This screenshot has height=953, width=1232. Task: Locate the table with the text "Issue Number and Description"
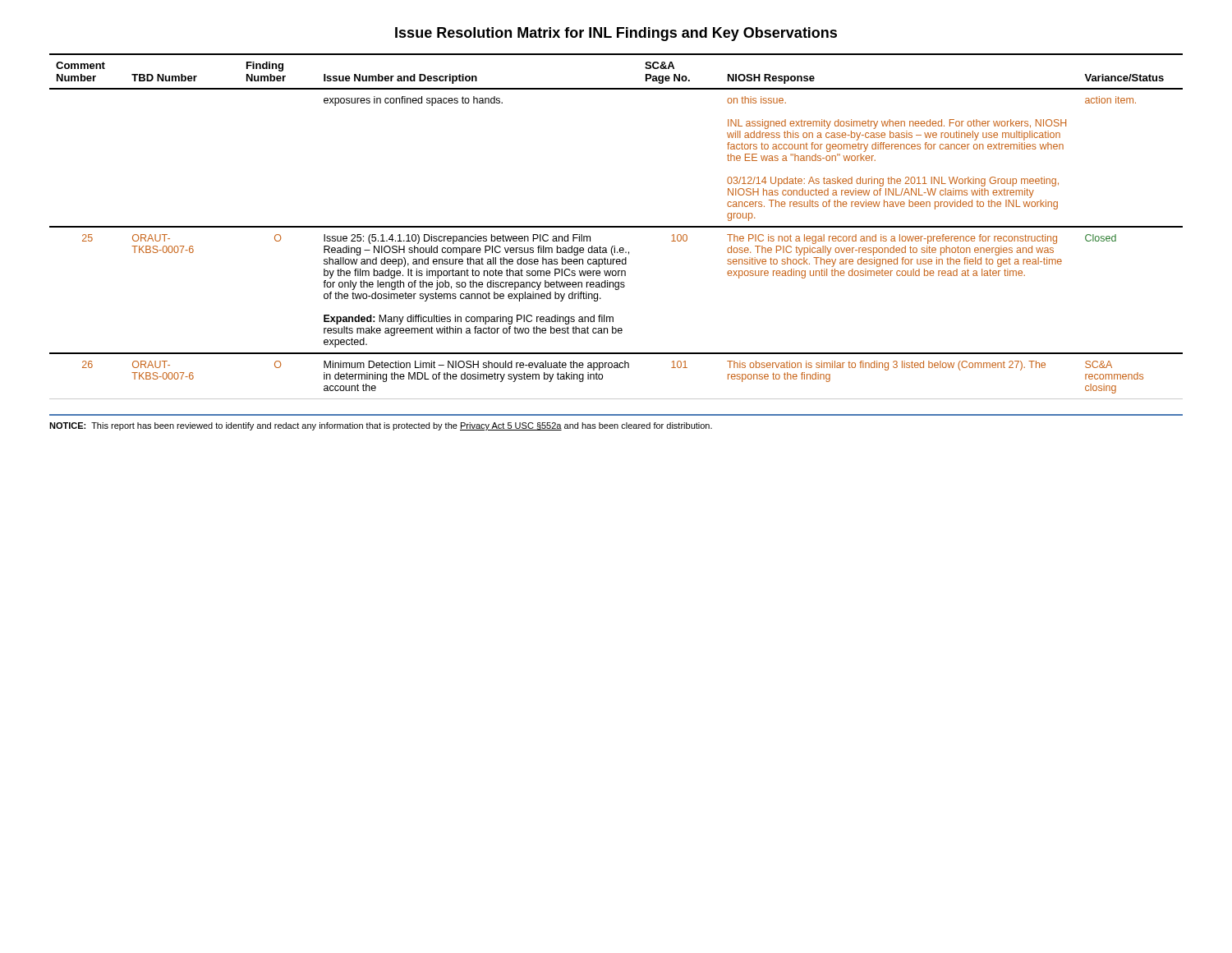[616, 226]
